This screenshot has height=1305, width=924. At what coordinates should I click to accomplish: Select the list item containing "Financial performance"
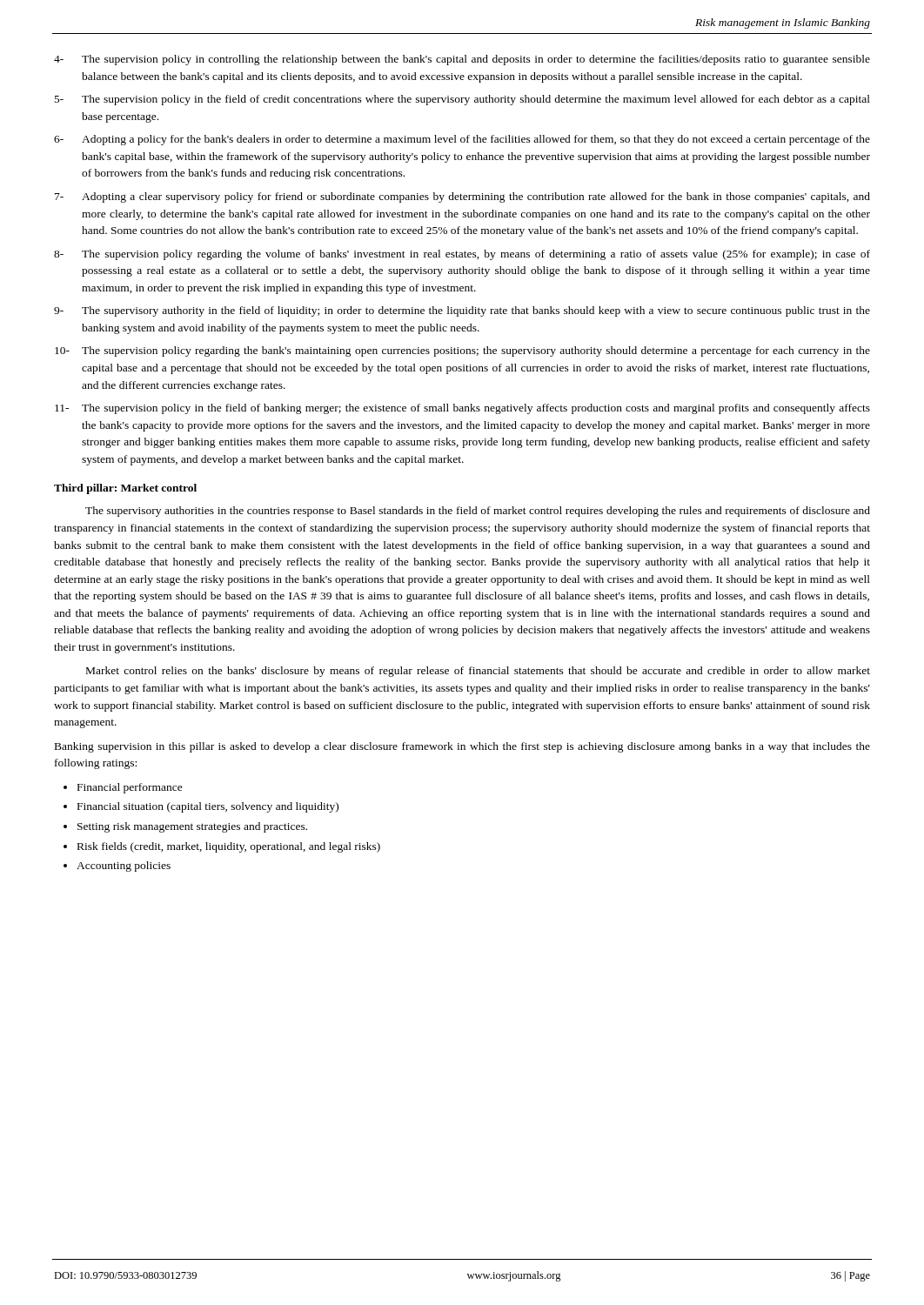(130, 787)
